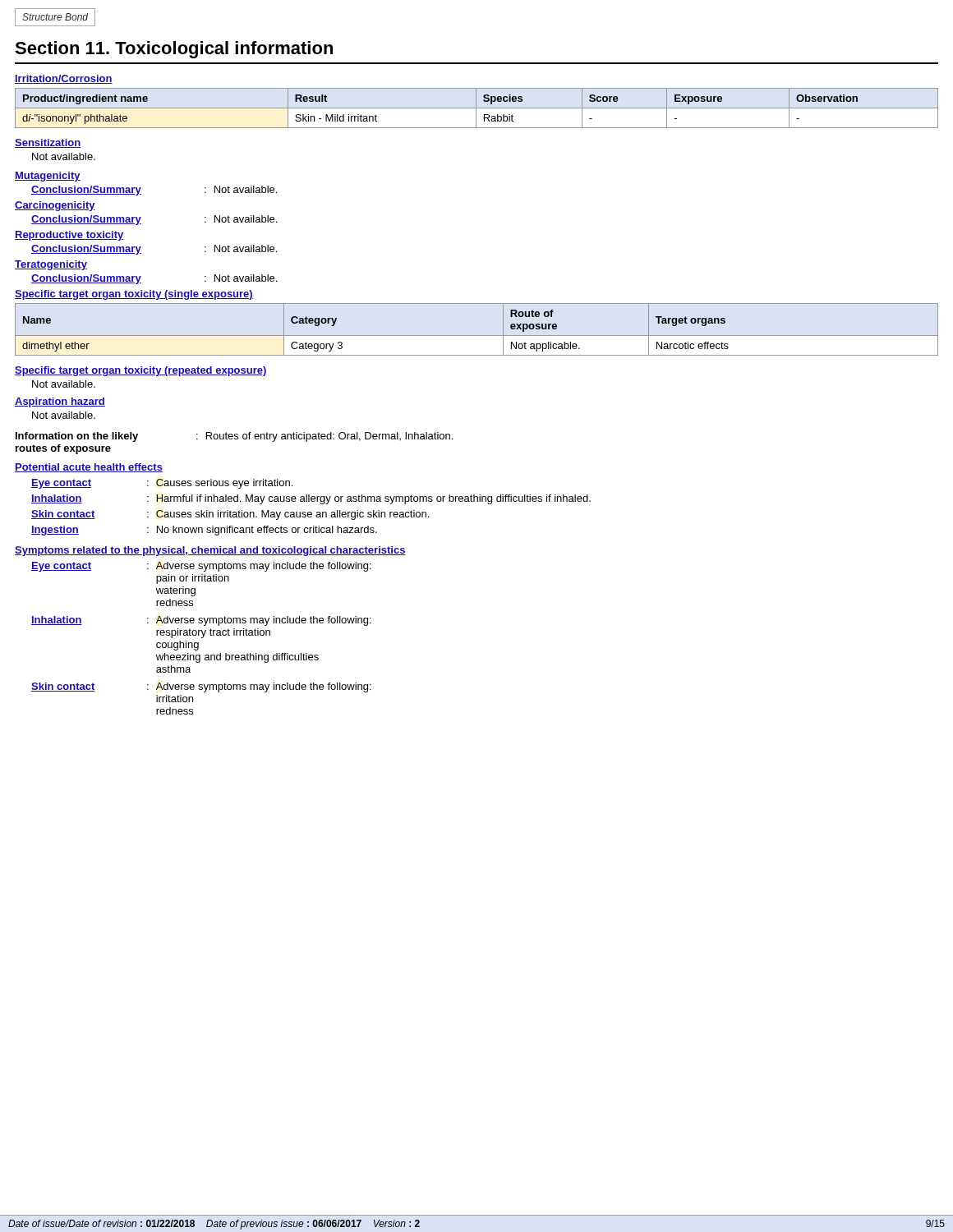
Task: Find the block starting "Section 11. Toxicological information"
Action: click(x=174, y=48)
